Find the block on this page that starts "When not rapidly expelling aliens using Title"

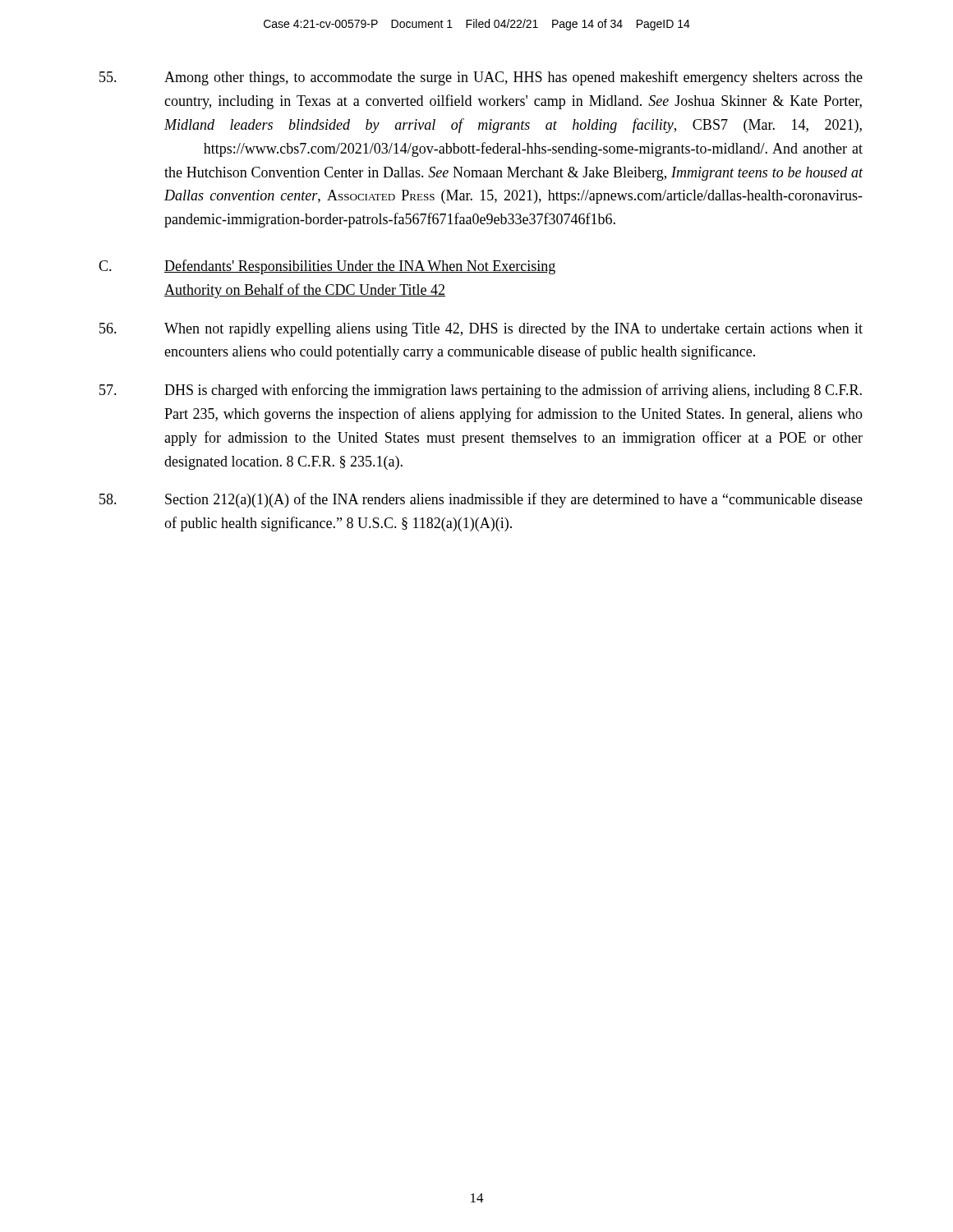coord(476,340)
